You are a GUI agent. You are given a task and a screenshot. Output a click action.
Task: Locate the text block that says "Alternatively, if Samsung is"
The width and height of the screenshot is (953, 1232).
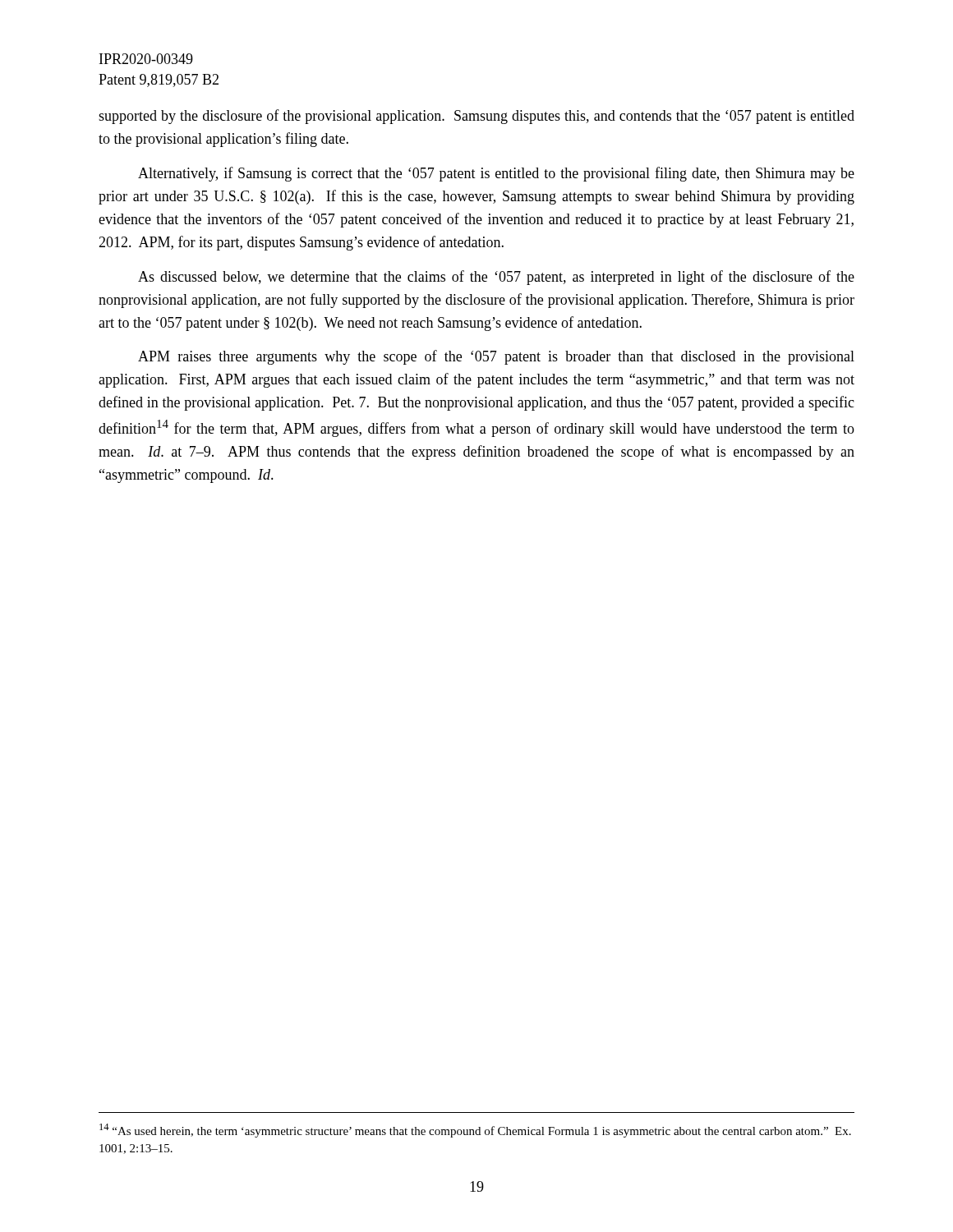coord(476,208)
